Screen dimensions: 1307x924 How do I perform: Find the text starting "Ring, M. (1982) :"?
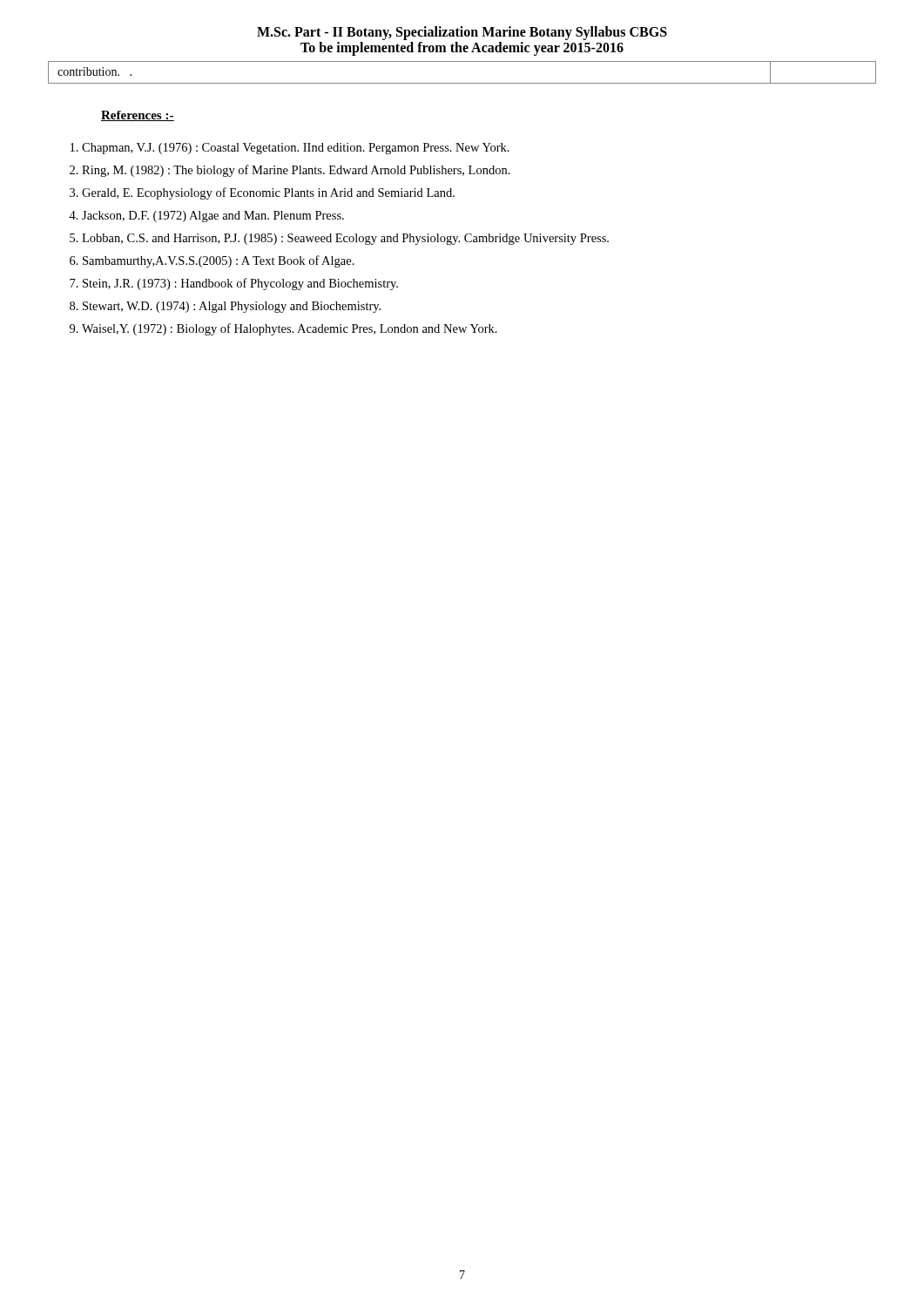(x=296, y=170)
